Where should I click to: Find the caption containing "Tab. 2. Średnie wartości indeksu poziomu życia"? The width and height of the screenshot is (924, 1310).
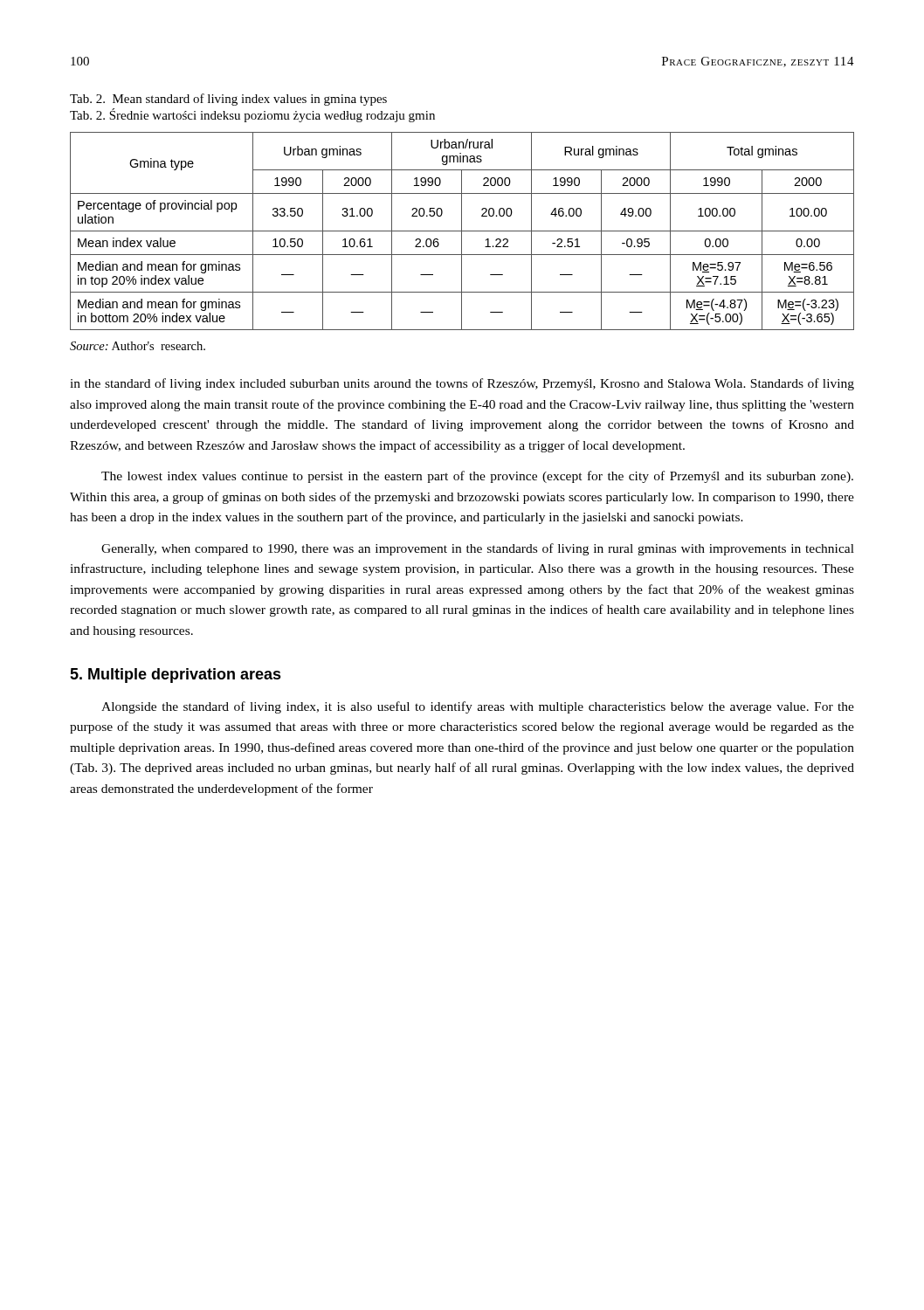(x=253, y=115)
